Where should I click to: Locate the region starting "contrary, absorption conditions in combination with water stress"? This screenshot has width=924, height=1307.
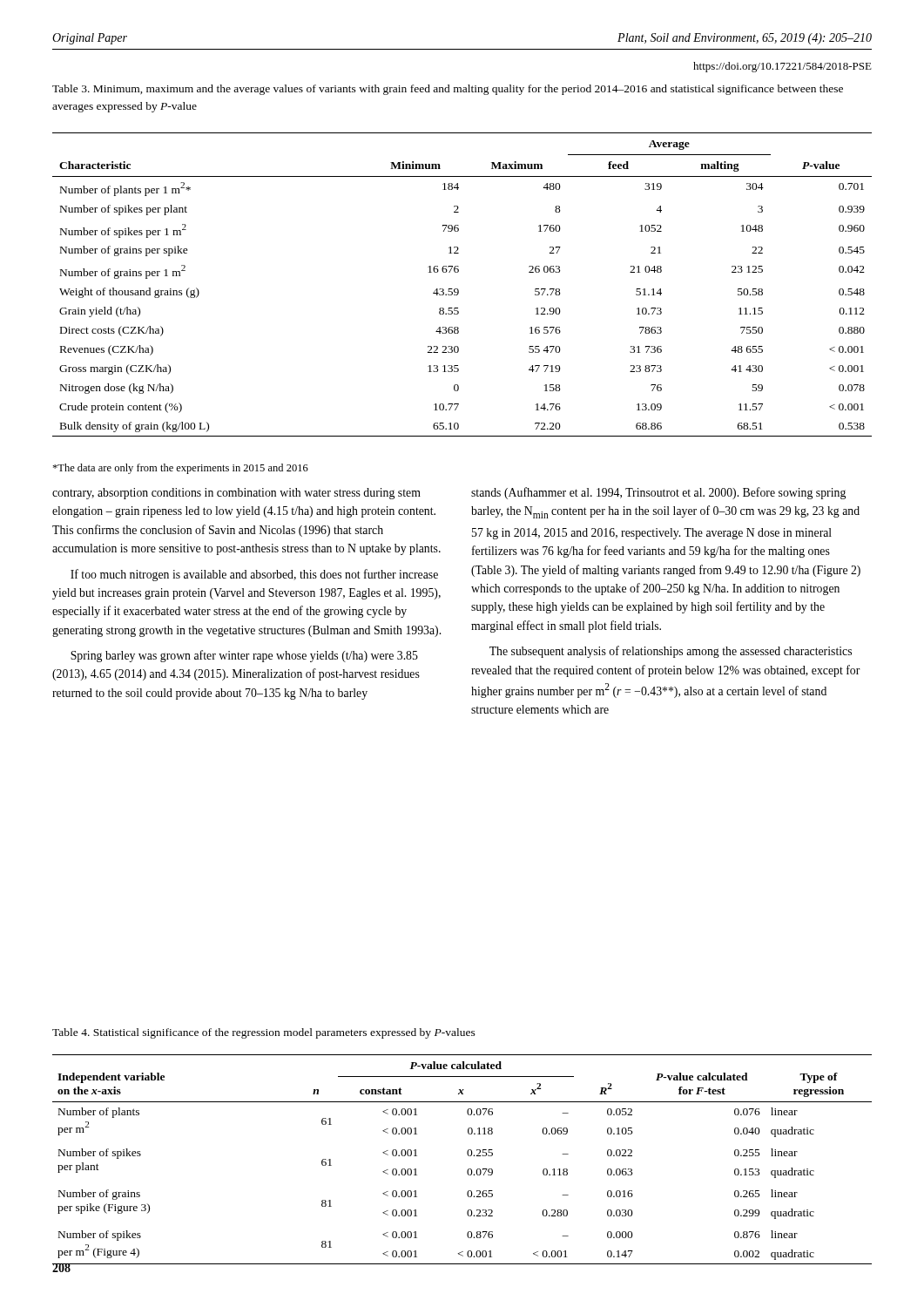[x=248, y=593]
